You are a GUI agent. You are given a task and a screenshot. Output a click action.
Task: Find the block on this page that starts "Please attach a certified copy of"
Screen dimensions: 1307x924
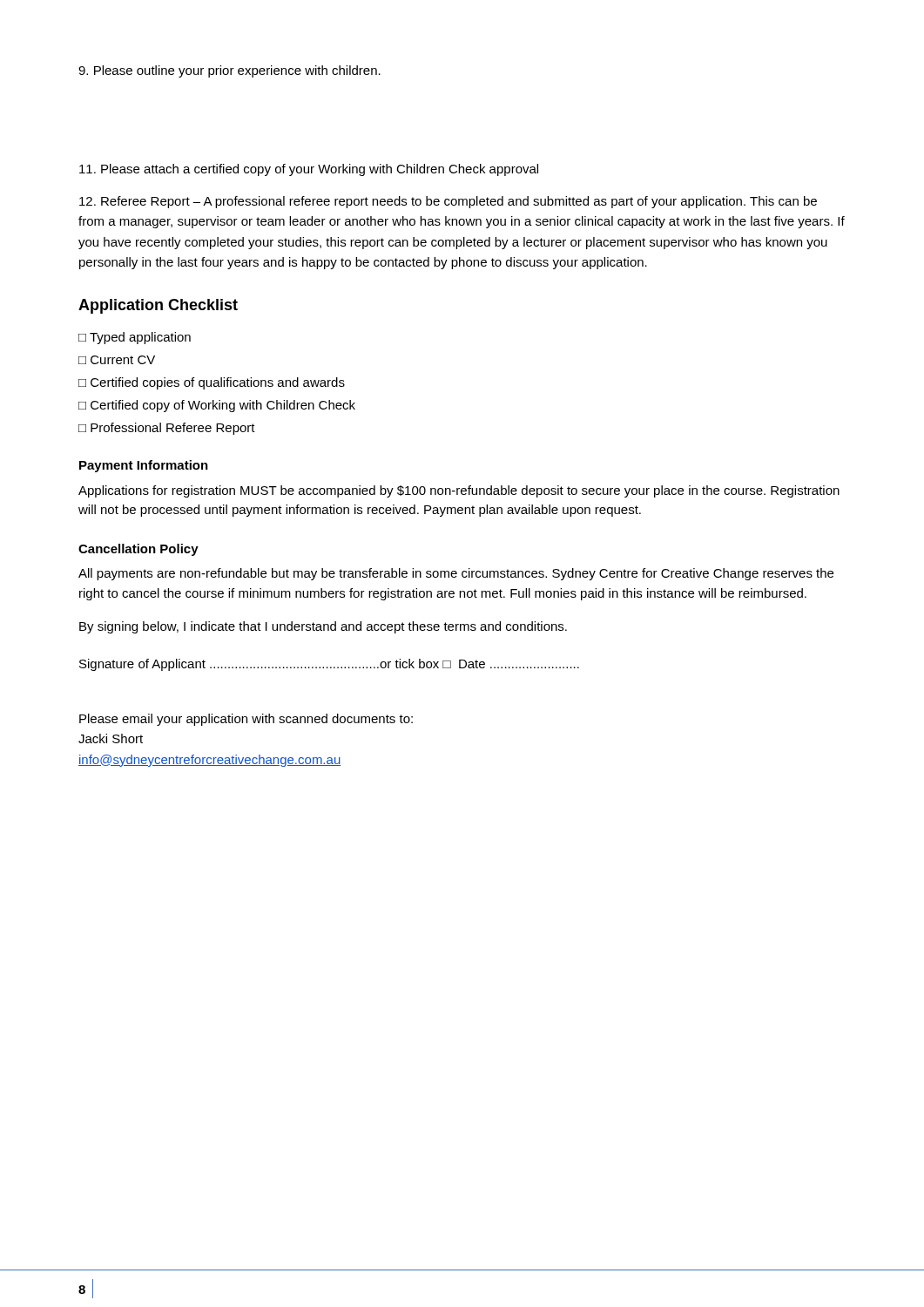tap(309, 168)
